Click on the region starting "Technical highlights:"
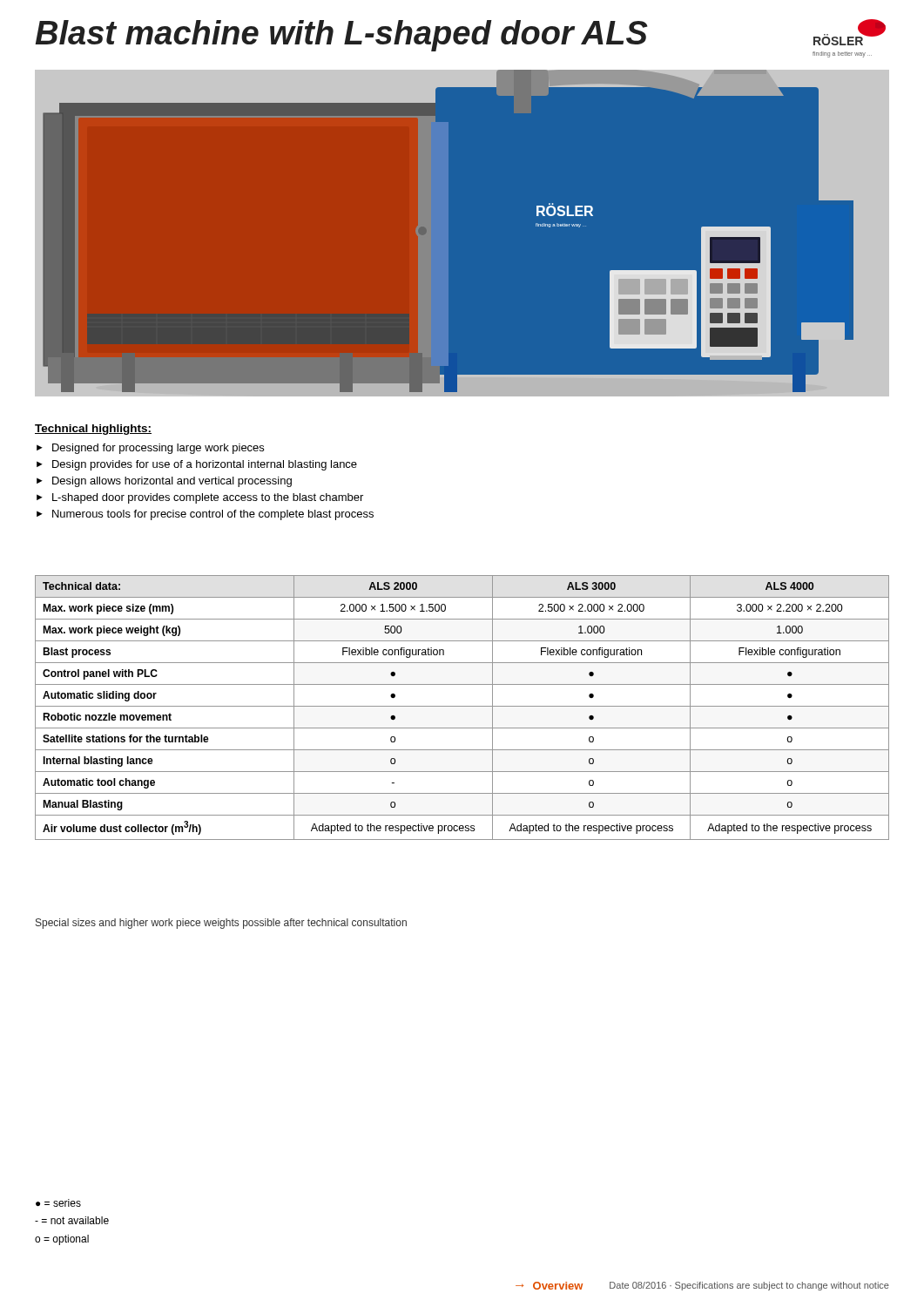 click(93, 428)
